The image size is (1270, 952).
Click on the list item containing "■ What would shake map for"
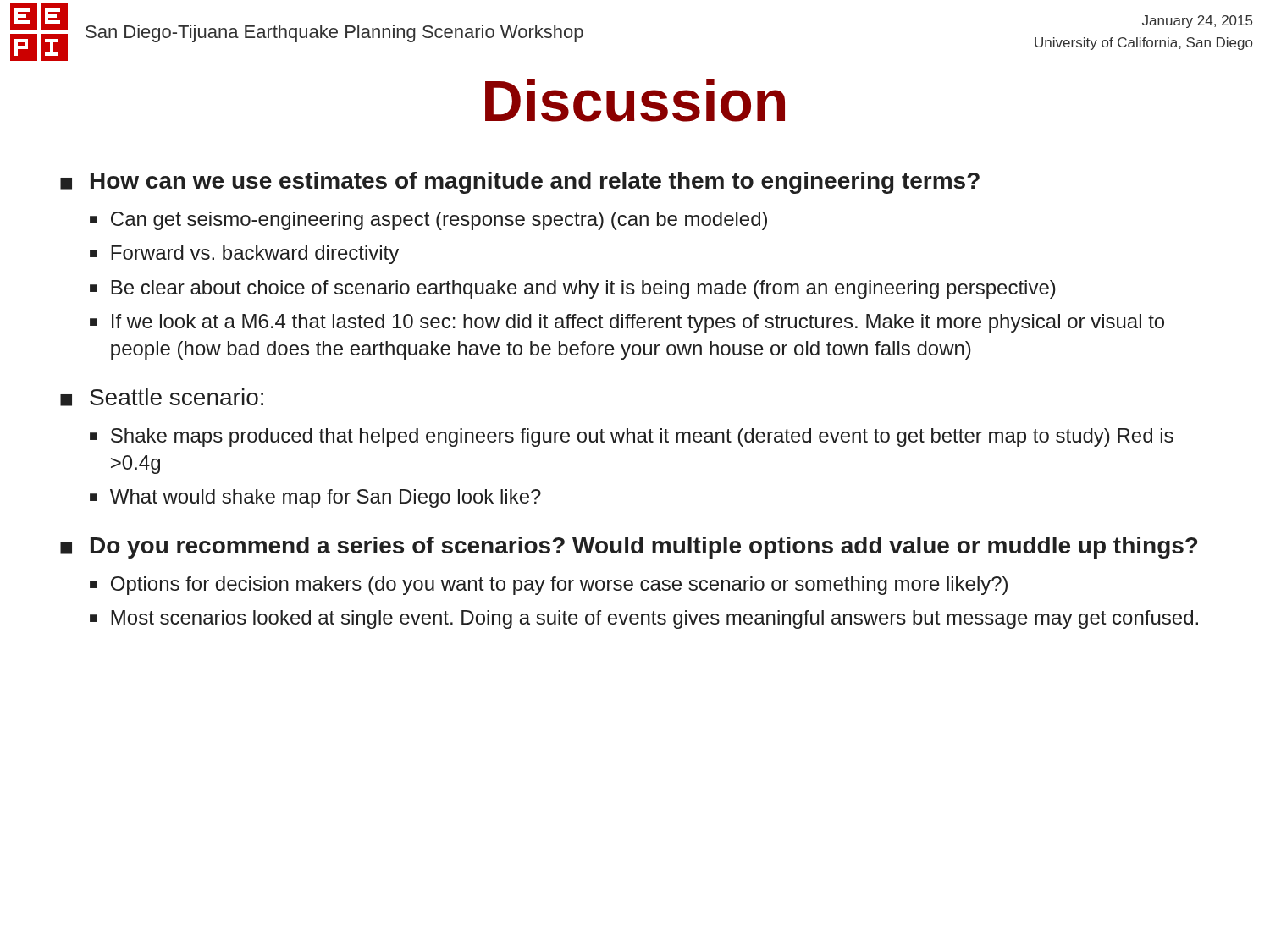pyautogui.click(x=315, y=498)
